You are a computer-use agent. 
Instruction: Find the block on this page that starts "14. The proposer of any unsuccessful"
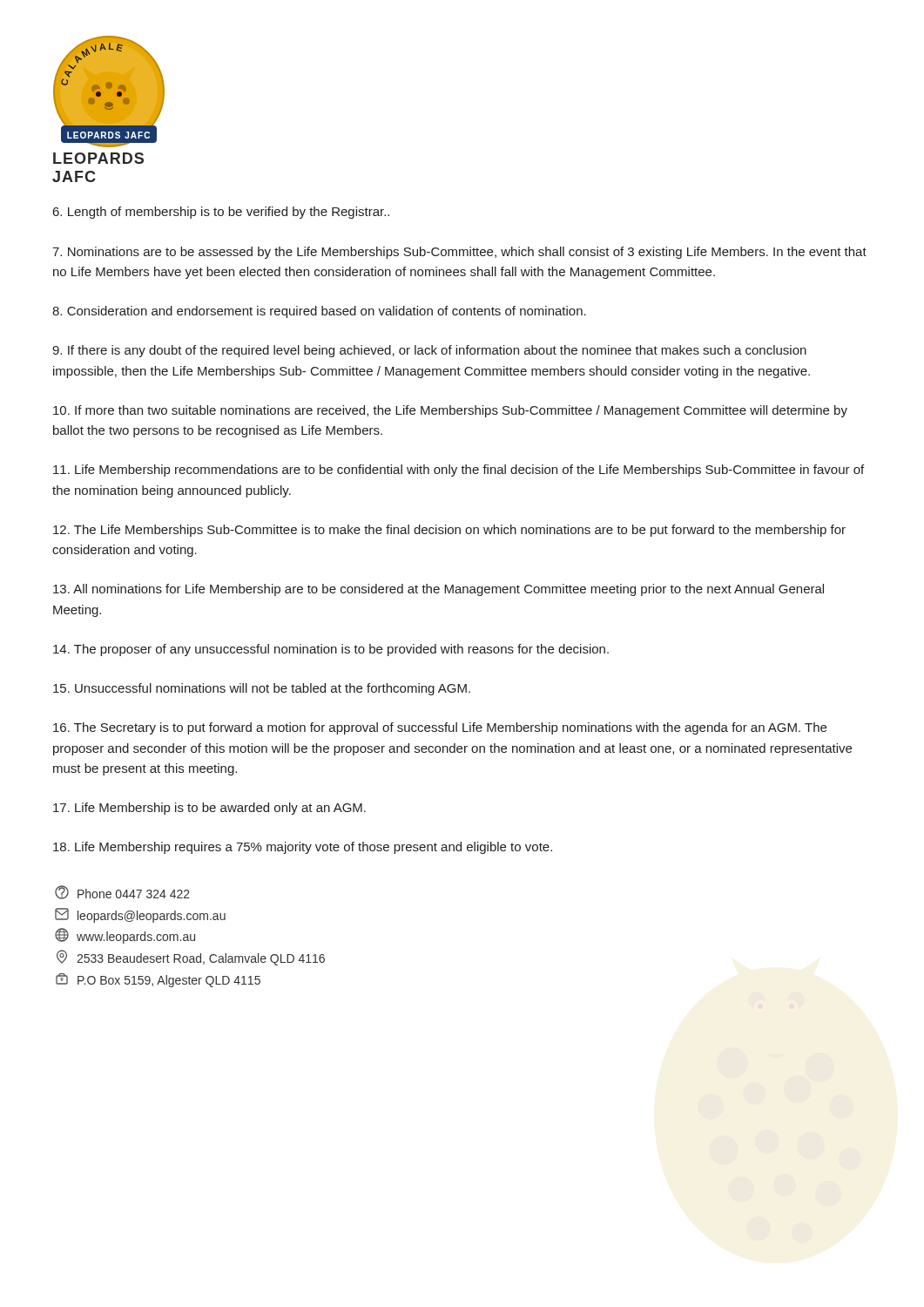331,649
